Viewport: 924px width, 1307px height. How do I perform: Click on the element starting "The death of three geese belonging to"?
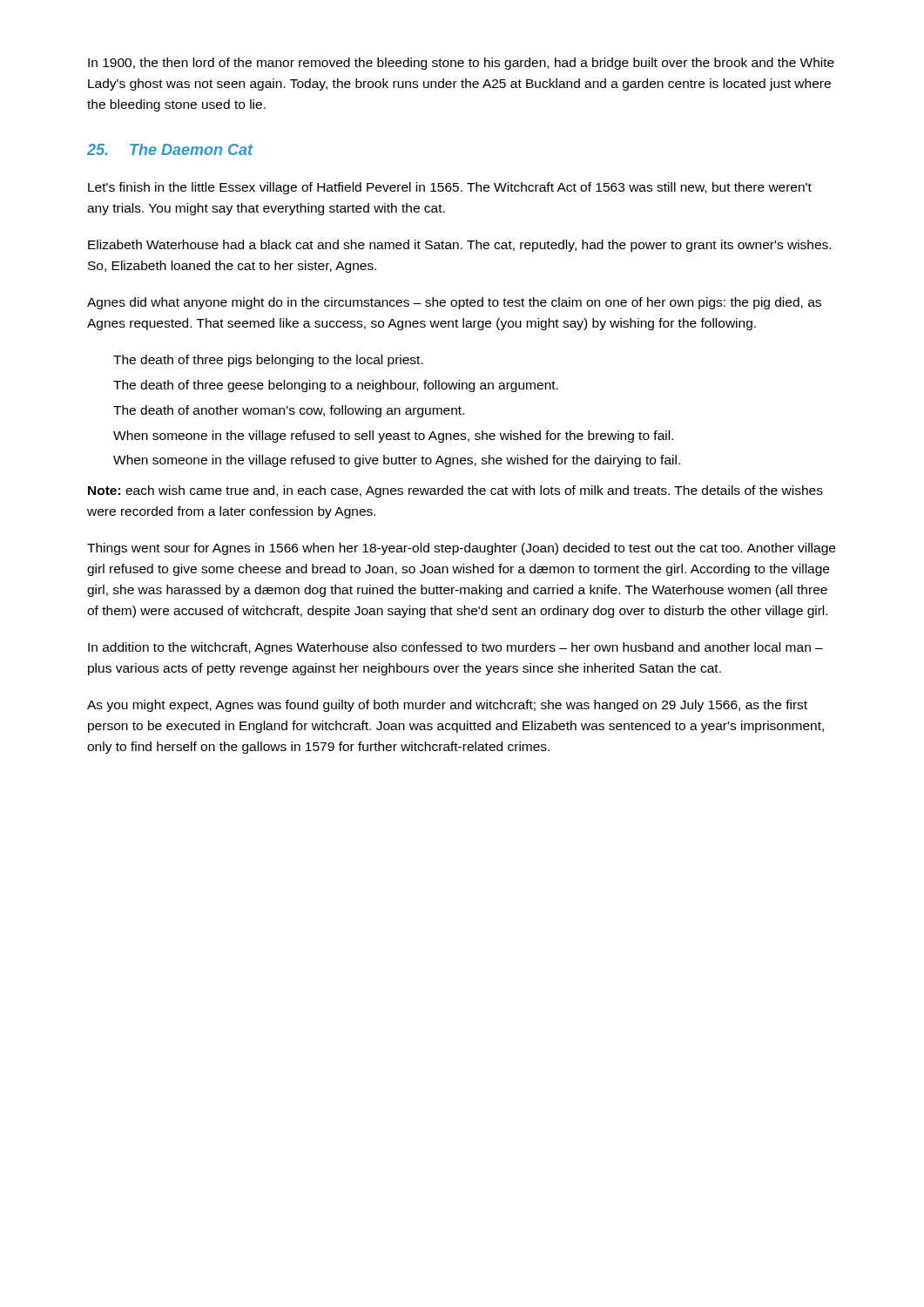pyautogui.click(x=475, y=385)
